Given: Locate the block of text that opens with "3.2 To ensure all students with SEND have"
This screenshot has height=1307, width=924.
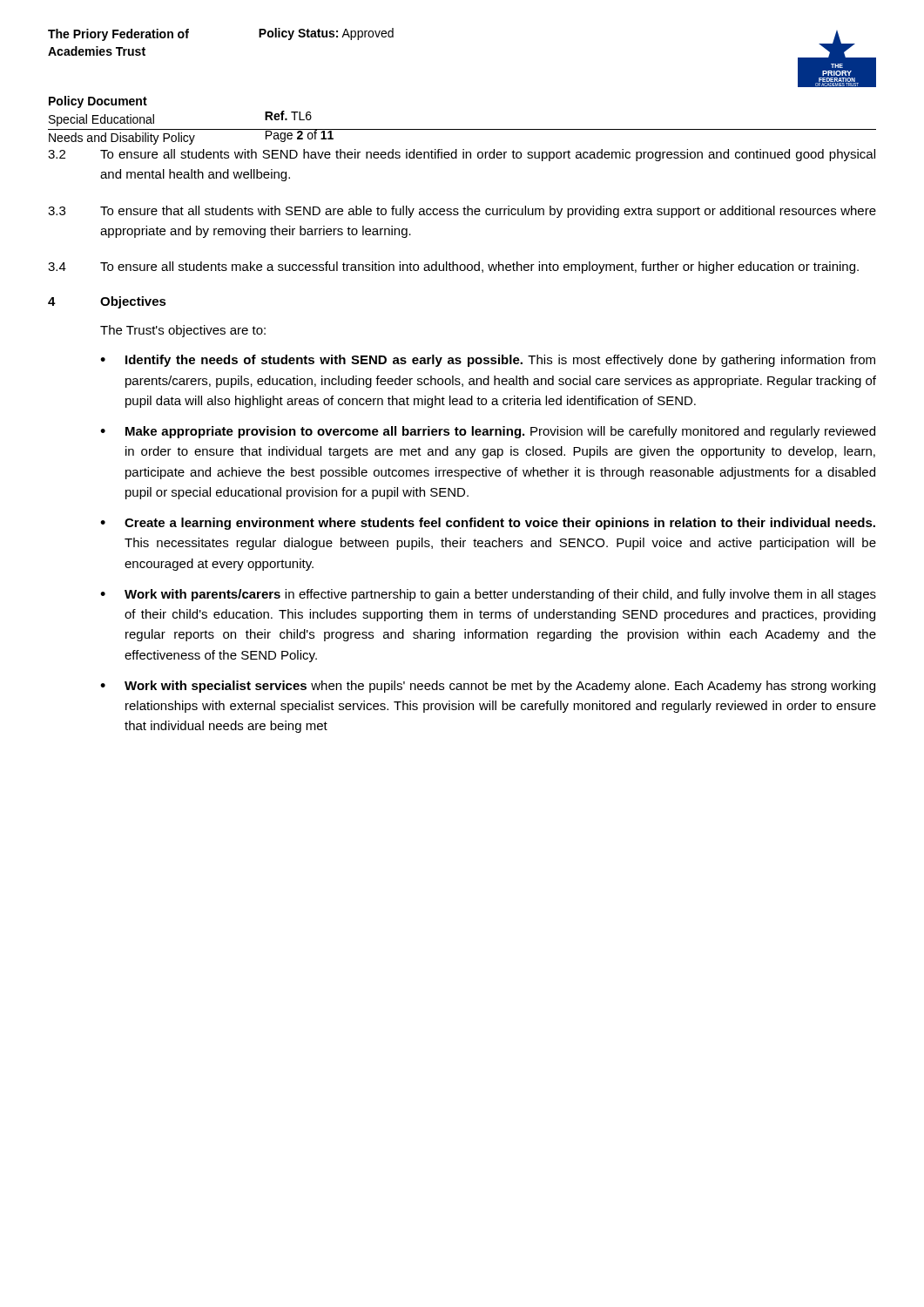Looking at the screenshot, I should [x=462, y=164].
